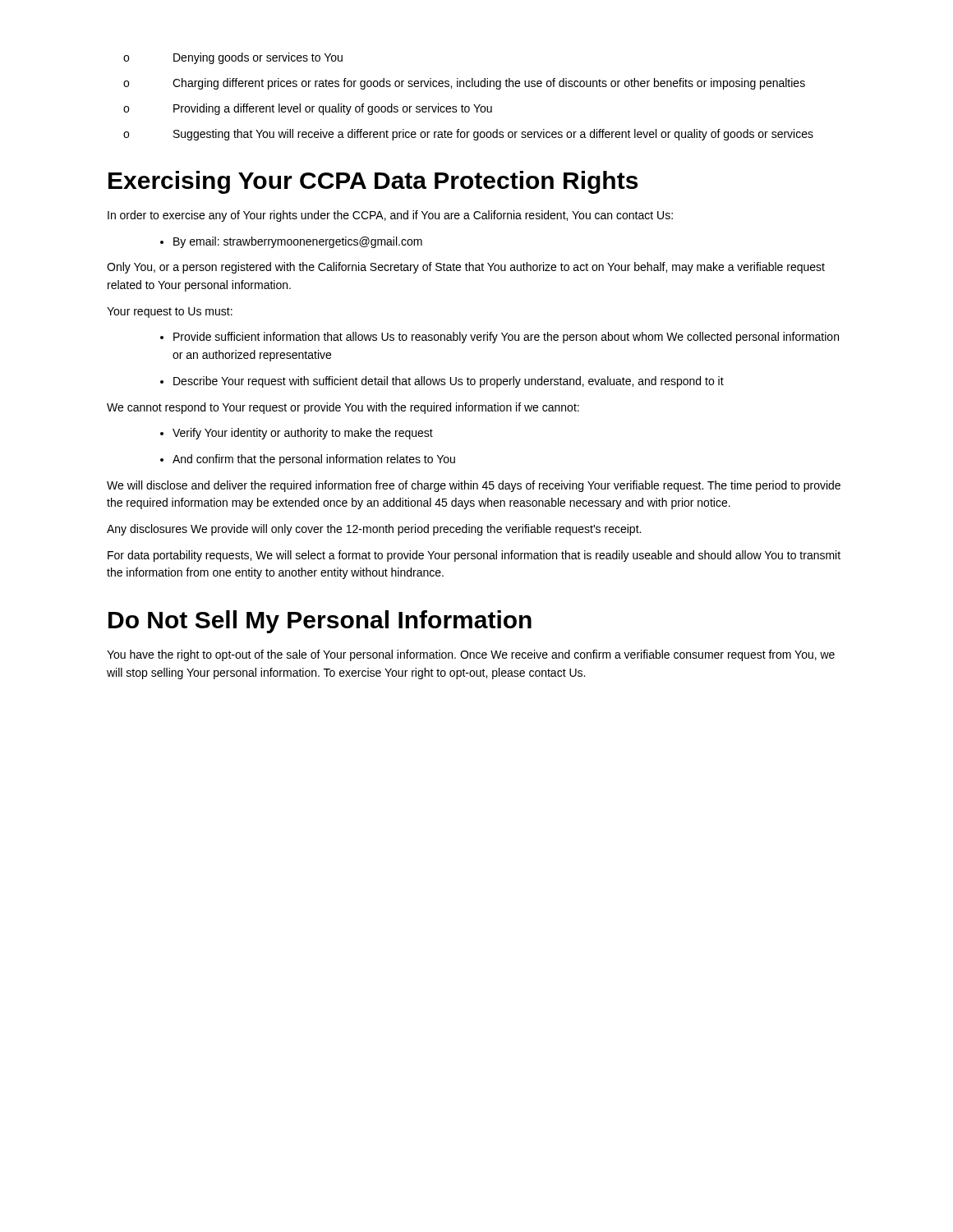Image resolution: width=953 pixels, height=1232 pixels.
Task: Navigate to the element starting "We cannot respond to Your request or provide"
Action: [343, 407]
